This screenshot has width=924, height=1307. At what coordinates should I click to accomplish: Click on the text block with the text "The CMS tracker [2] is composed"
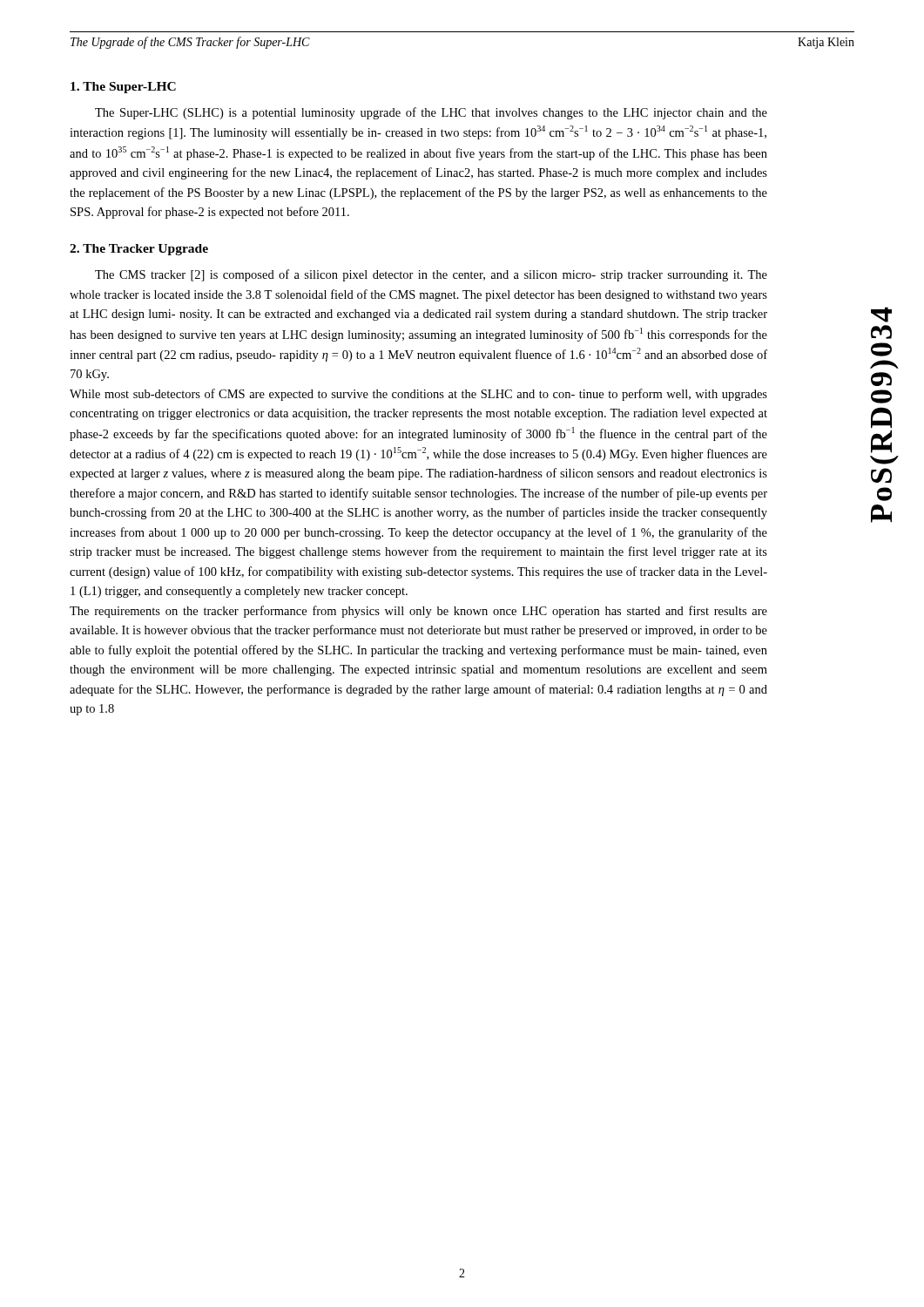point(418,492)
